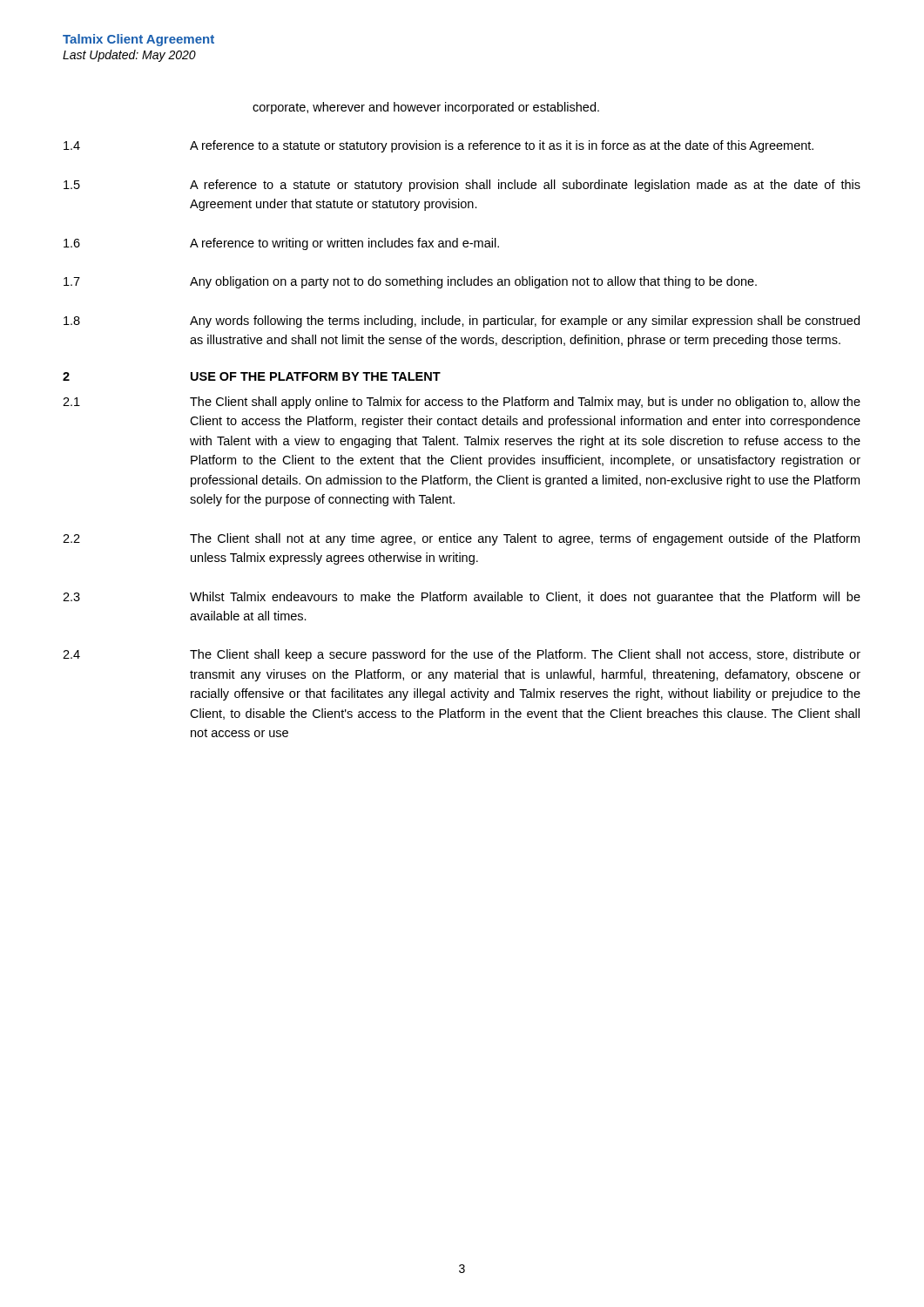The height and width of the screenshot is (1307, 924).
Task: Locate the block starting "2 USE OF"
Action: [252, 376]
